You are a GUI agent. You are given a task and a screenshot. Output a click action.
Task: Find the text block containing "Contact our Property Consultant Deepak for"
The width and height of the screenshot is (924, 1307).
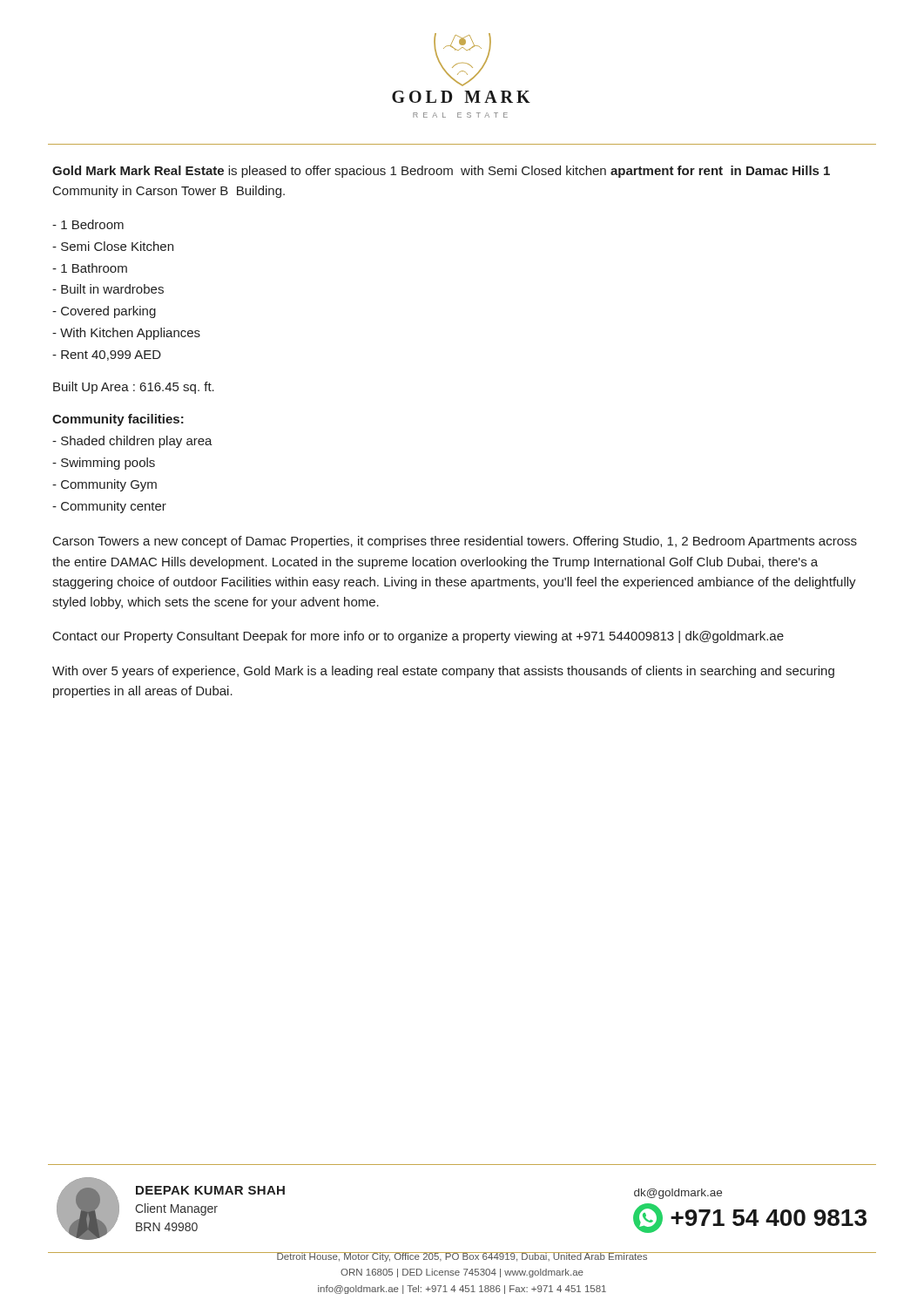coord(418,636)
